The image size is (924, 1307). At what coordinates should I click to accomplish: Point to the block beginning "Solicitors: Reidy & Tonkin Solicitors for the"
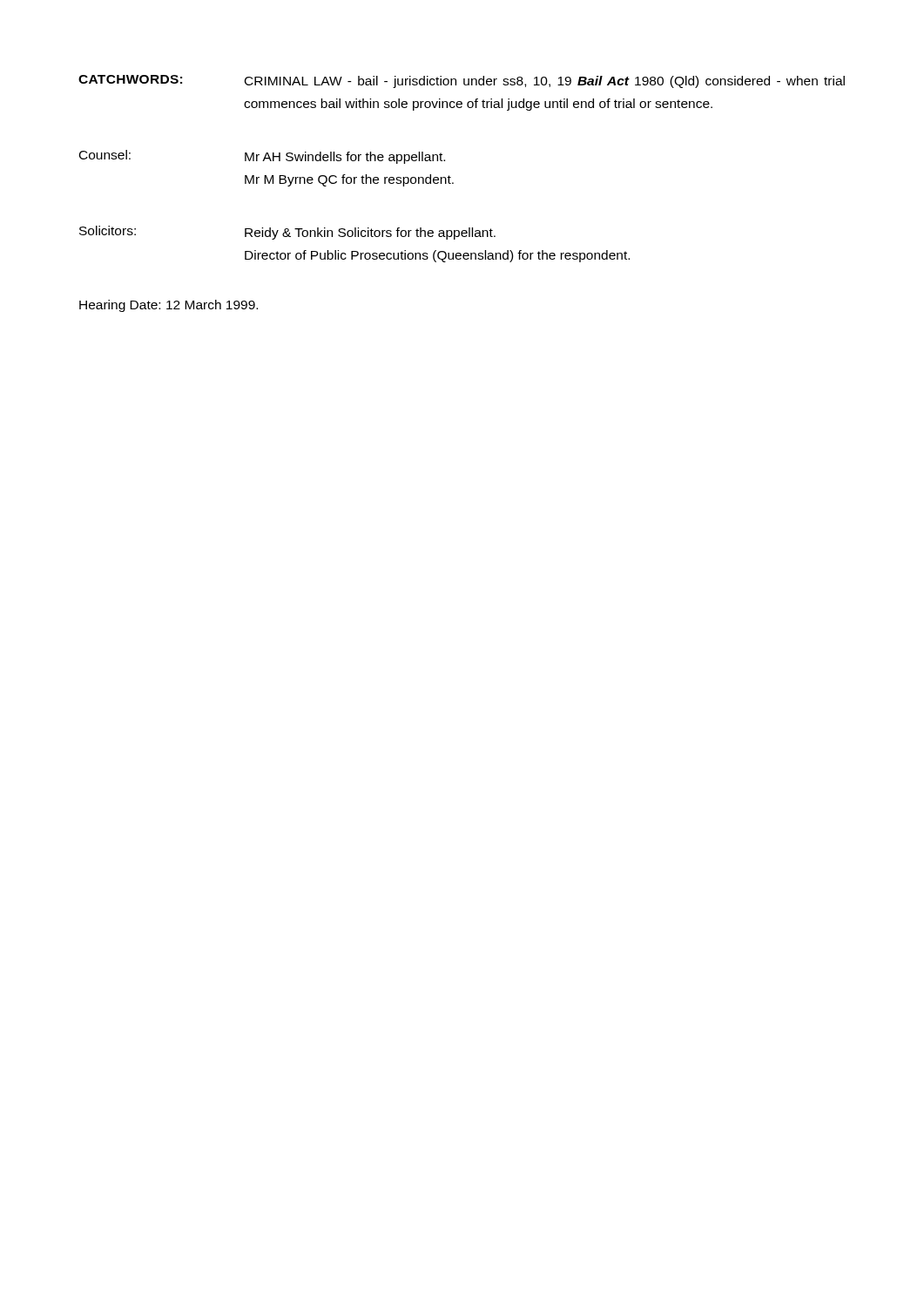462,244
